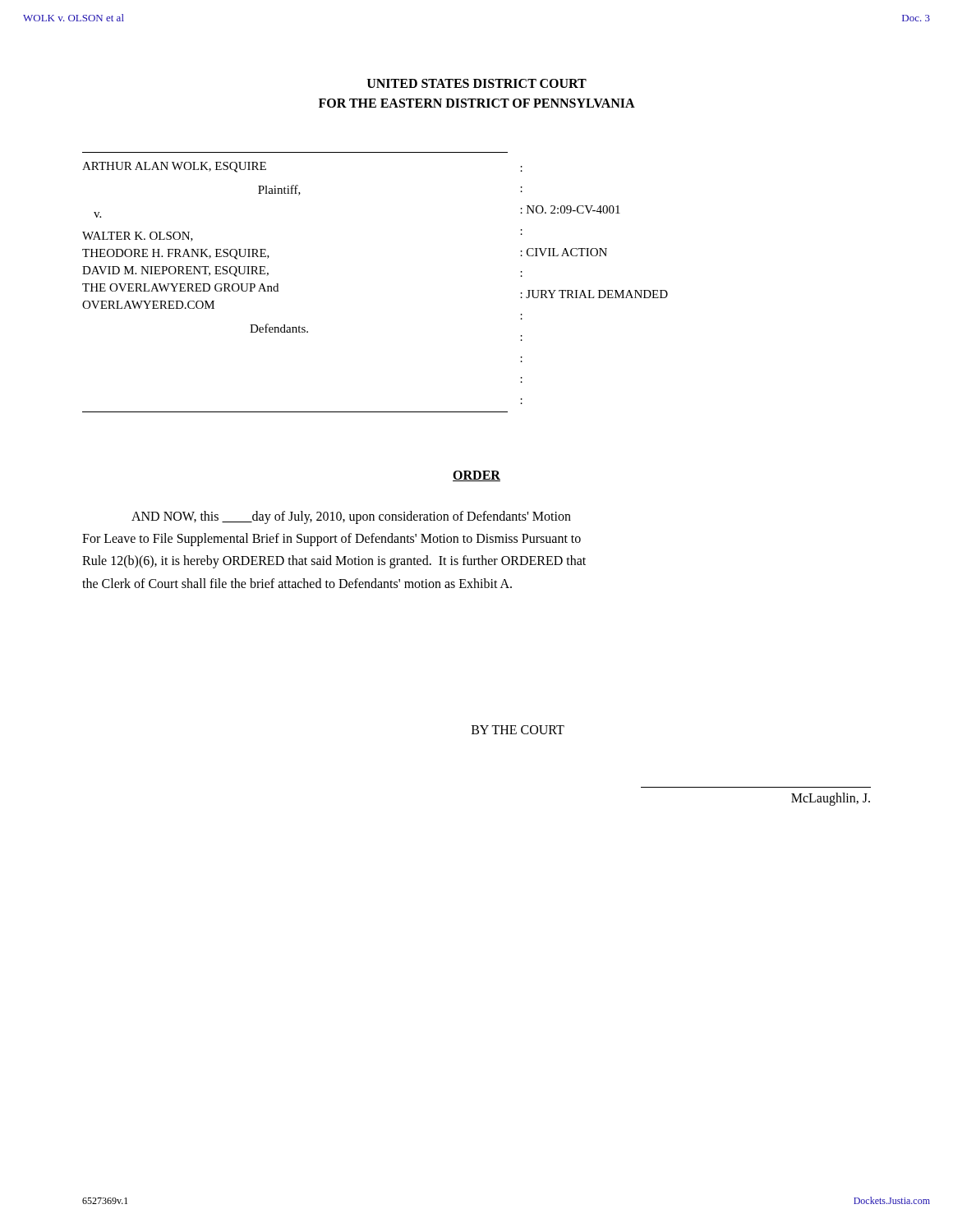Locate the text block that says "ARTHUR ALAN WOLK, ESQUIRE Plaintiff, v."
Viewport: 953px width, 1232px height.
point(181,166)
